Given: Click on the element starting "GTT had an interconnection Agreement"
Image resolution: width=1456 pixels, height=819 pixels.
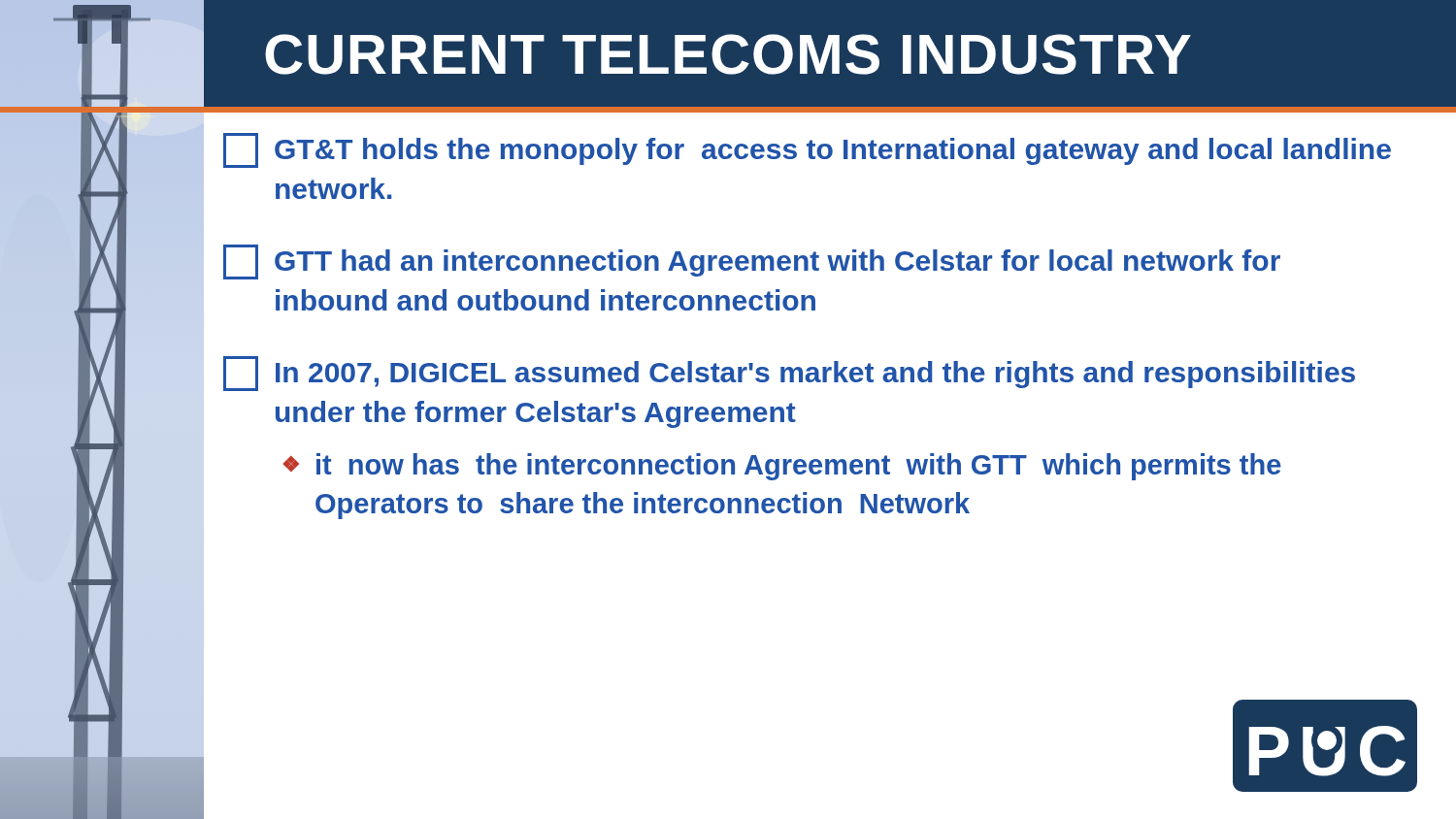Looking at the screenshot, I should point(815,281).
